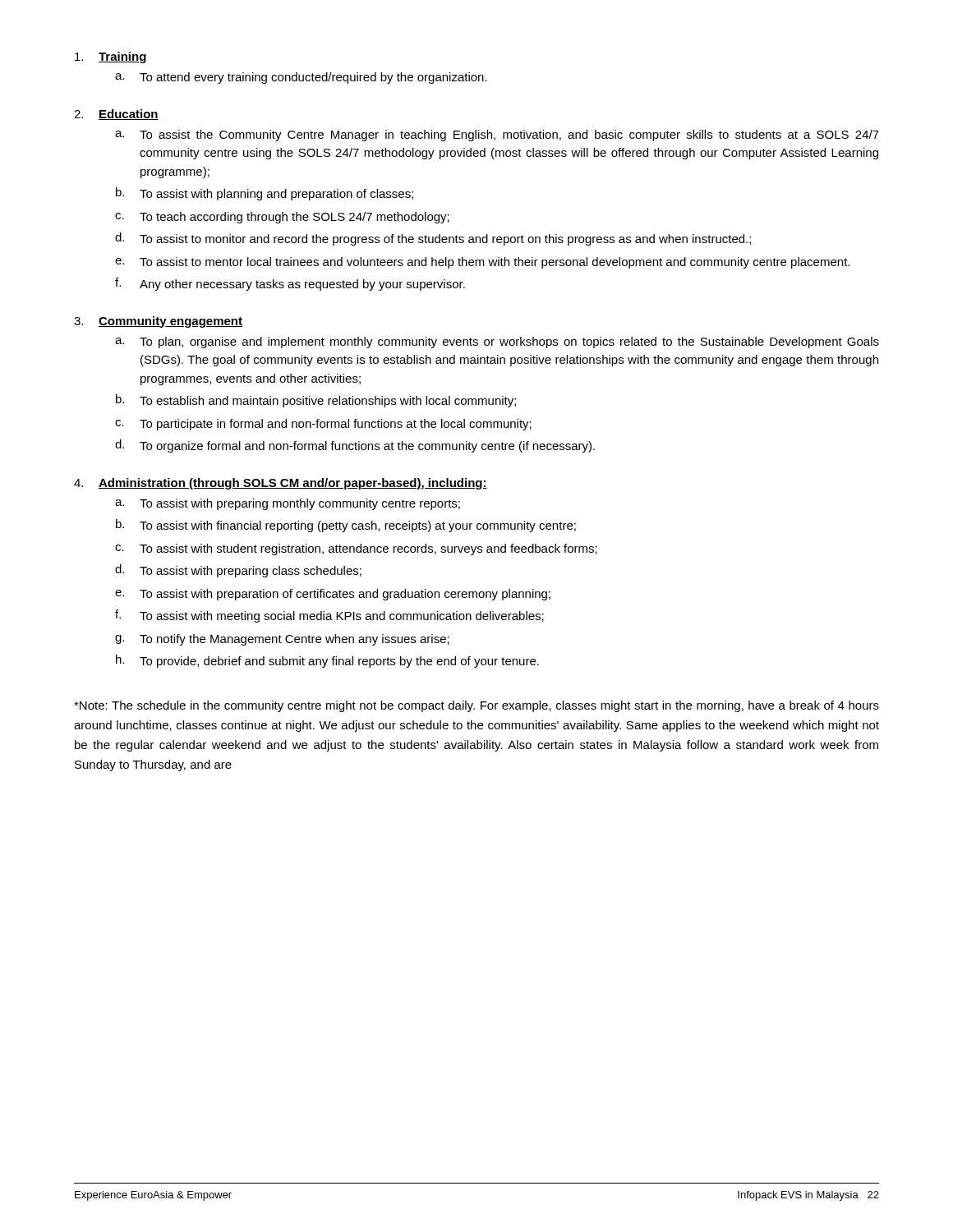Find the passage starting "3. Community engagement"

158,322
